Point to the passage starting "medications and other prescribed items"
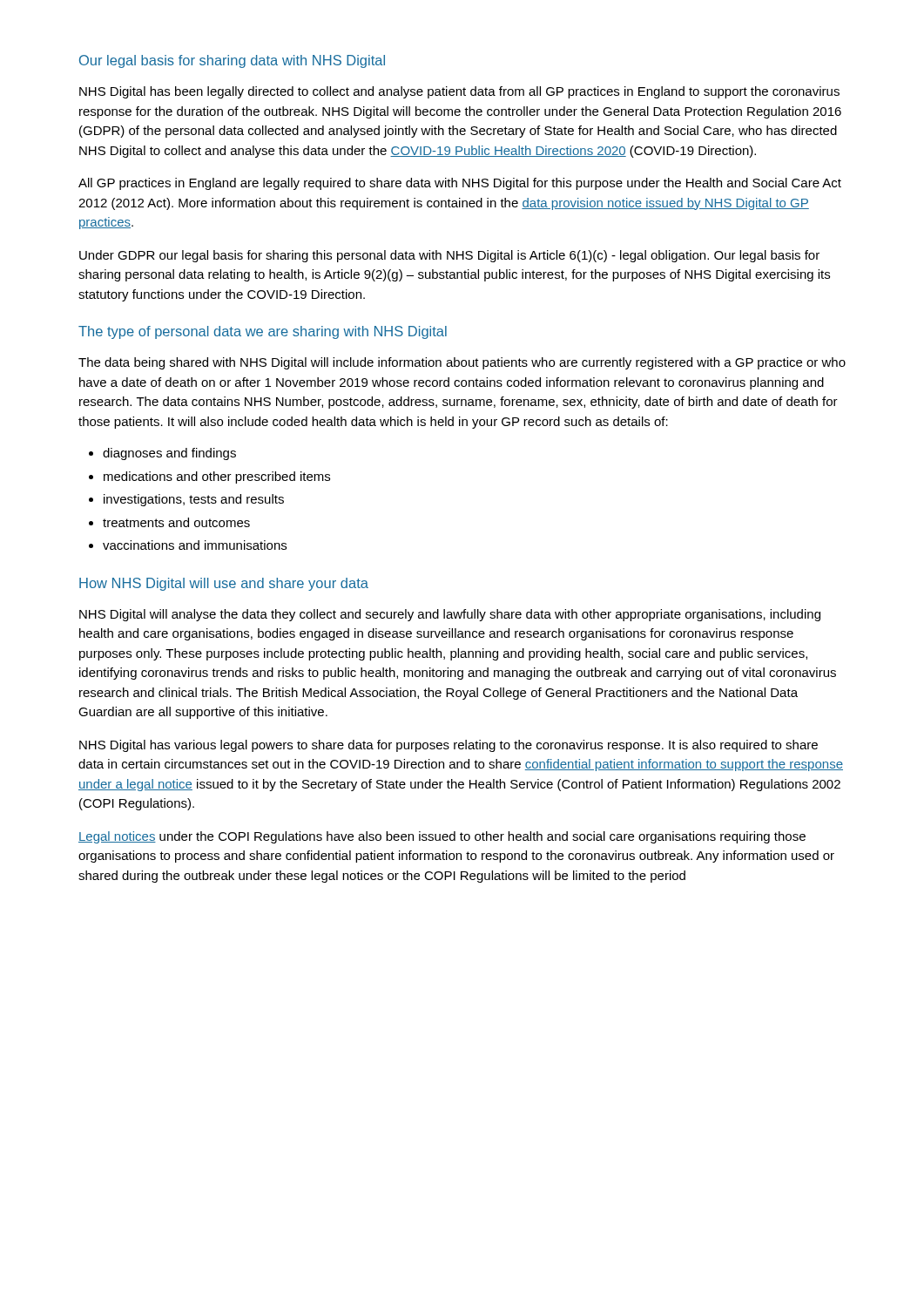 [217, 476]
